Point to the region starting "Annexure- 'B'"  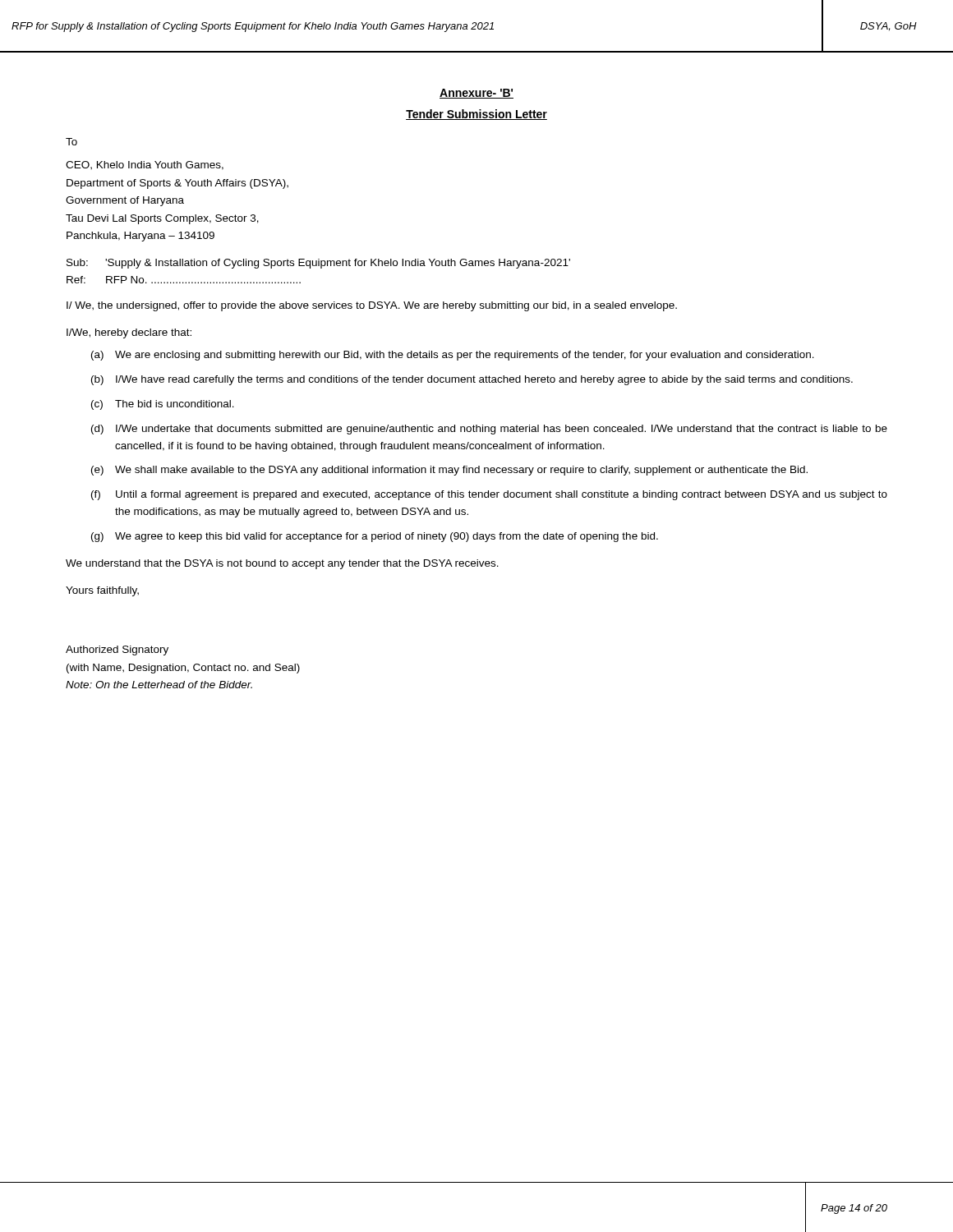coord(476,93)
